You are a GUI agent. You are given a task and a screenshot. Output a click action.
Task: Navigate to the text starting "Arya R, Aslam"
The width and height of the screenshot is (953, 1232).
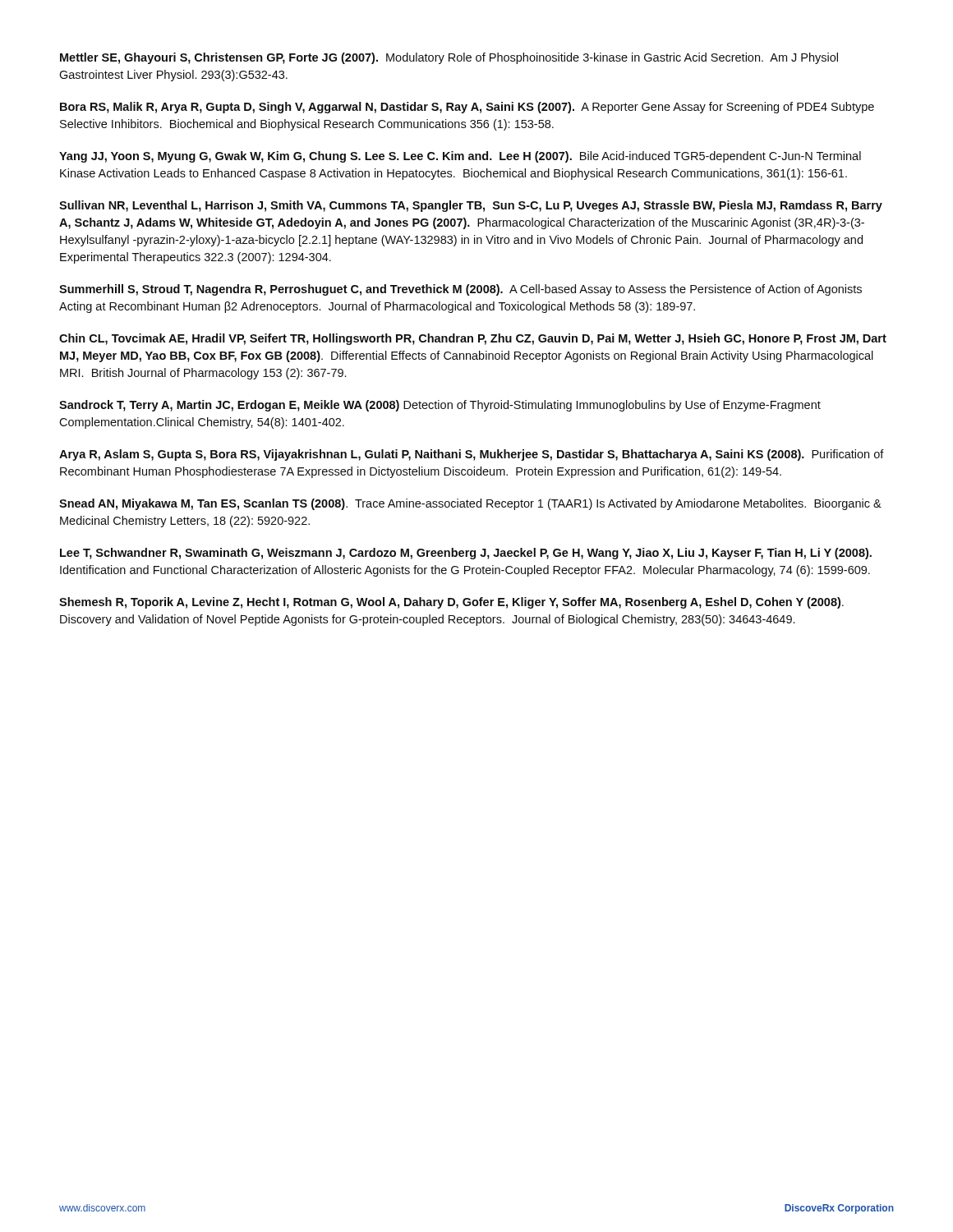(476, 463)
